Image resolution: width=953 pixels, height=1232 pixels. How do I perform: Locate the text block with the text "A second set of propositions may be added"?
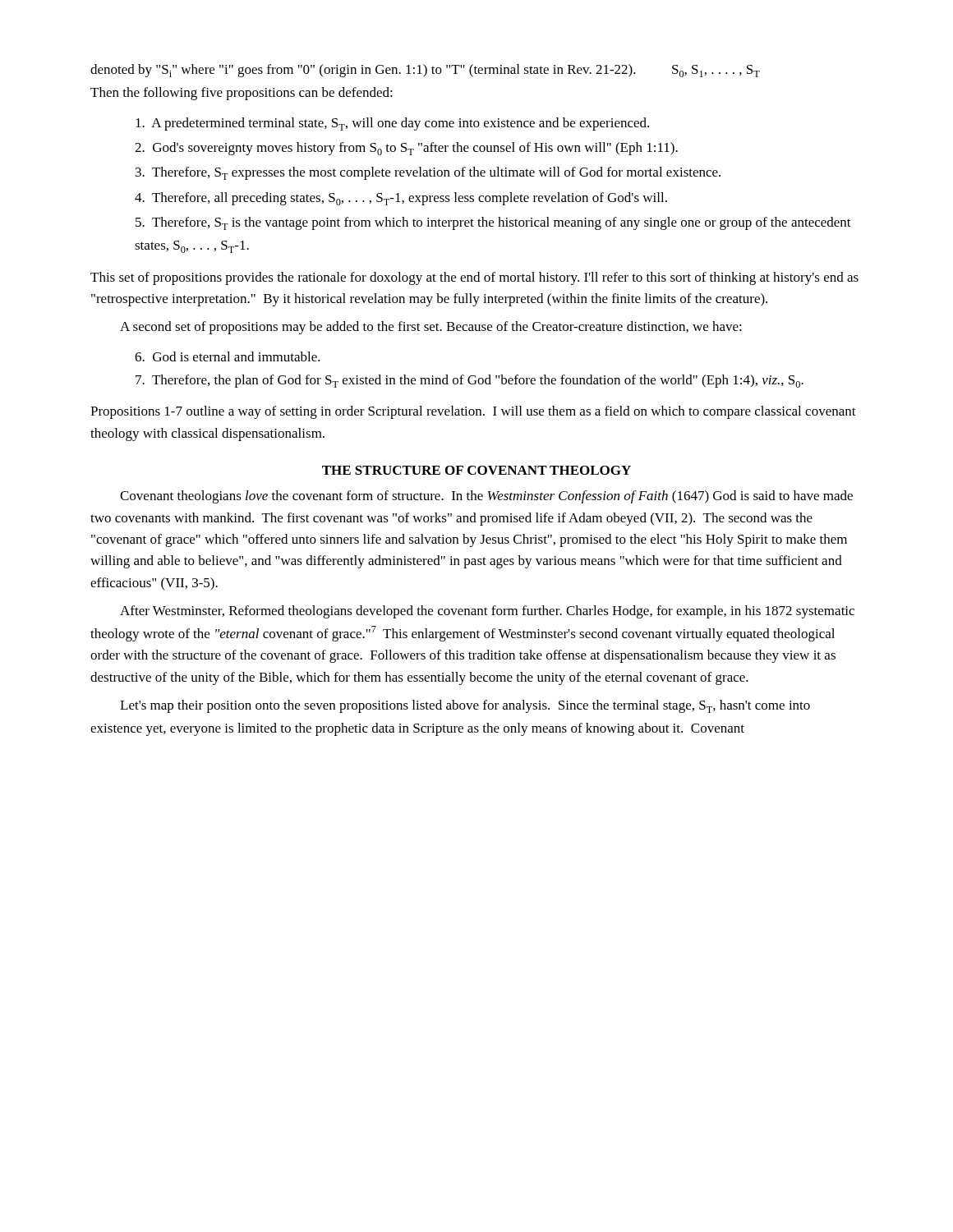coord(431,327)
